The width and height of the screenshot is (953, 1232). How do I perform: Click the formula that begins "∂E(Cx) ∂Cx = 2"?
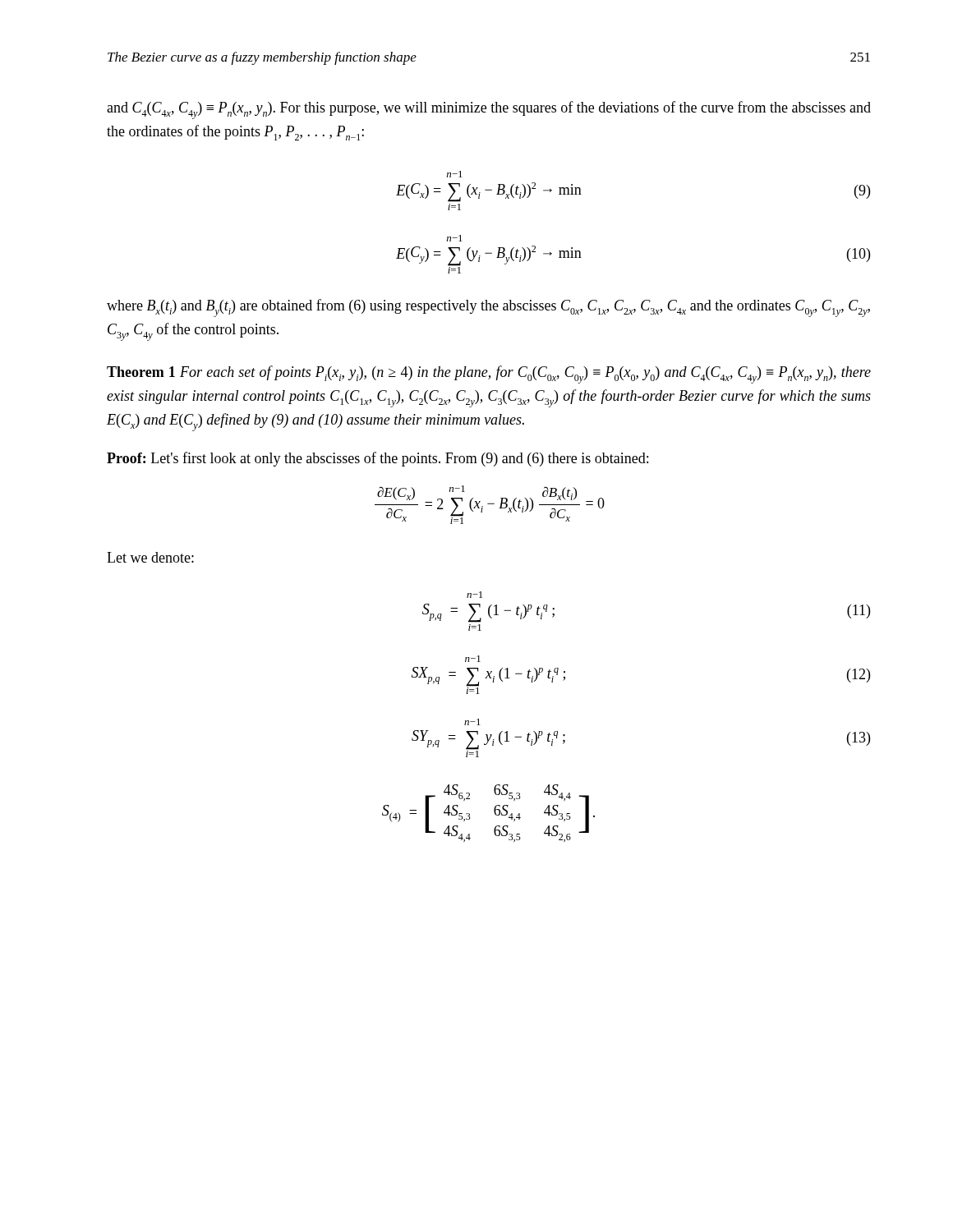pos(489,505)
